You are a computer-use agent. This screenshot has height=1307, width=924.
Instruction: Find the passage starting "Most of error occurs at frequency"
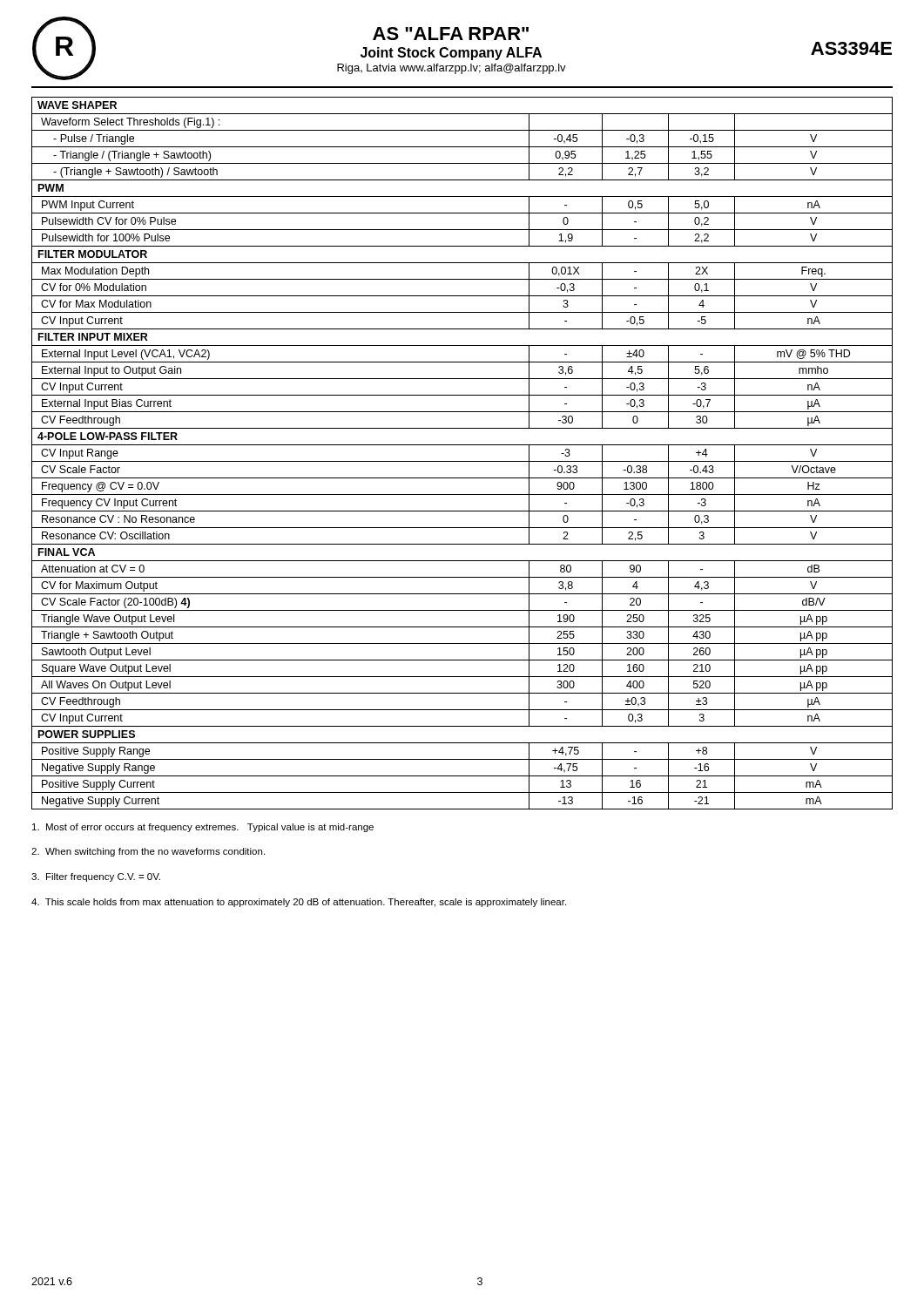[203, 828]
